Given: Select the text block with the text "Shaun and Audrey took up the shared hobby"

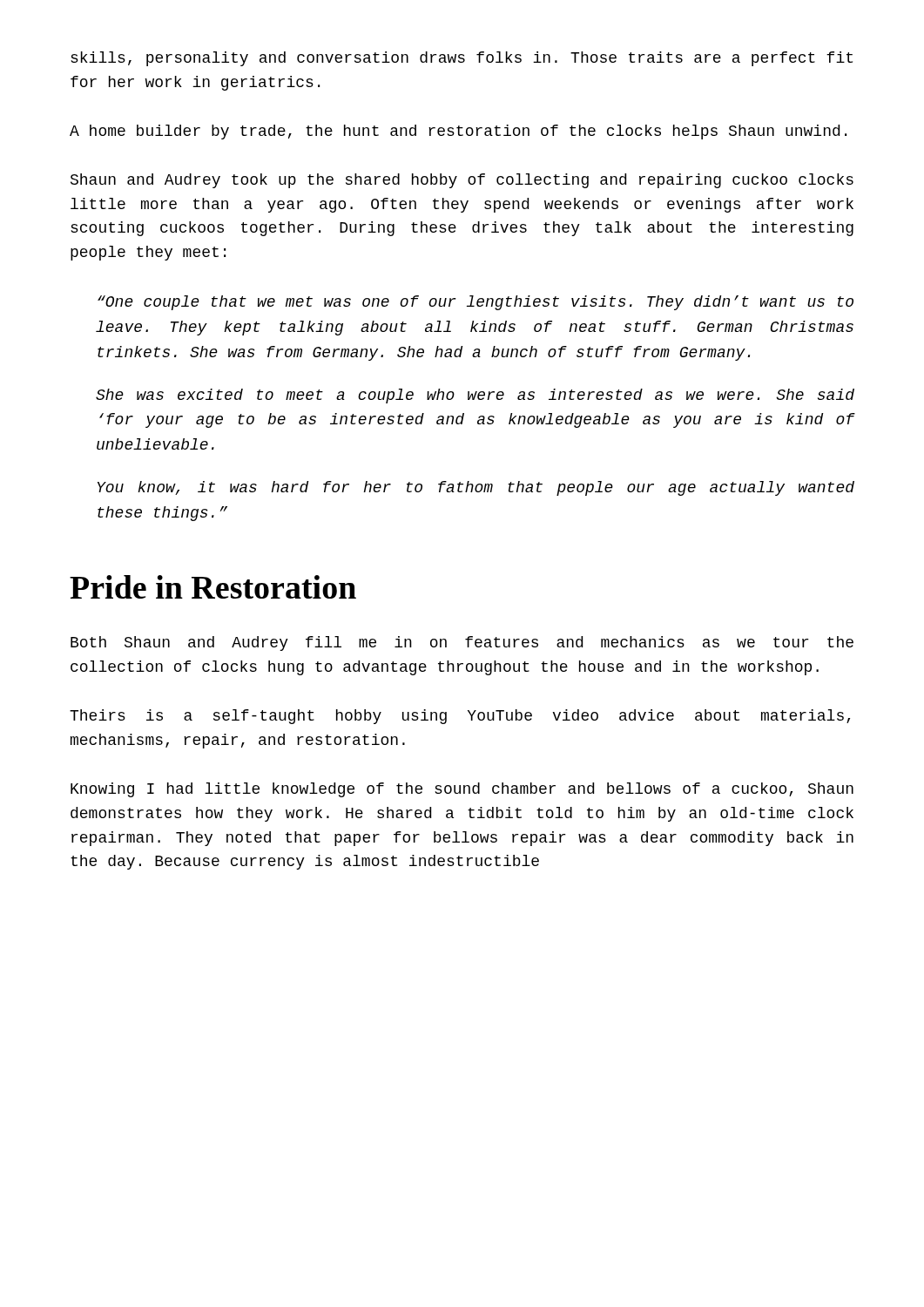Looking at the screenshot, I should (462, 217).
